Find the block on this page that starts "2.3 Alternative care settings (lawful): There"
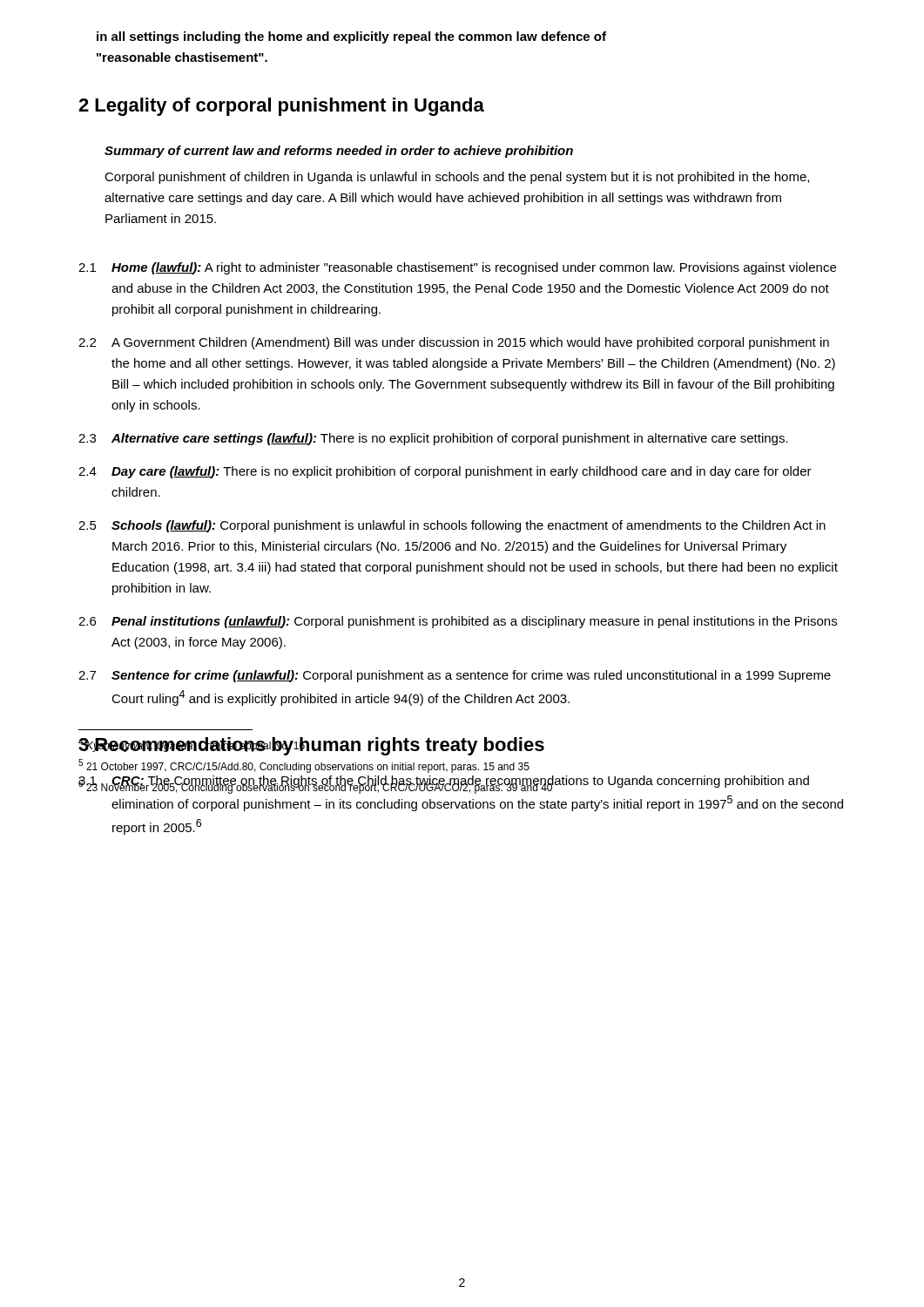This screenshot has width=924, height=1307. [x=433, y=438]
